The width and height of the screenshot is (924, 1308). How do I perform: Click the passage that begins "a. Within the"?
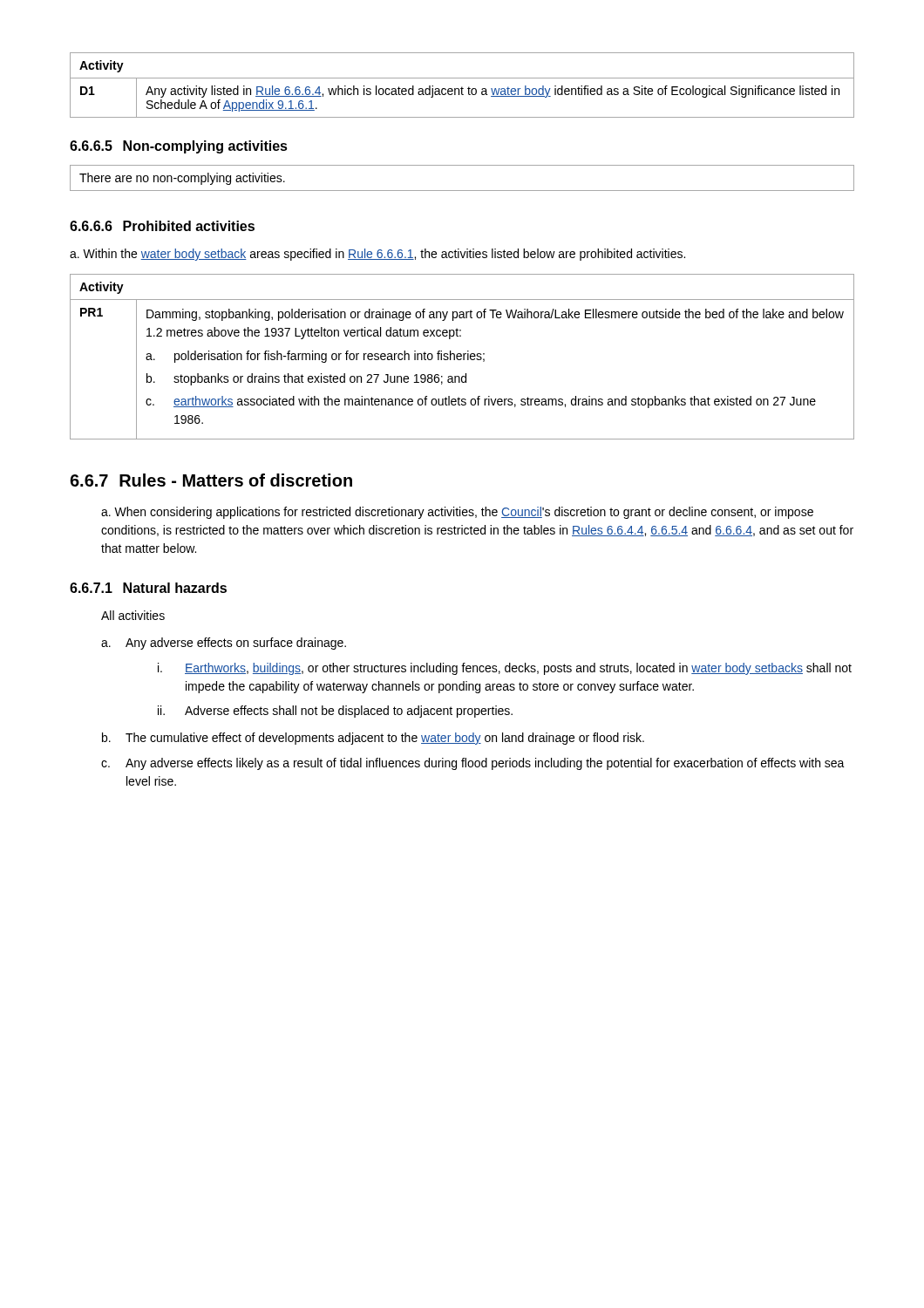click(x=378, y=254)
